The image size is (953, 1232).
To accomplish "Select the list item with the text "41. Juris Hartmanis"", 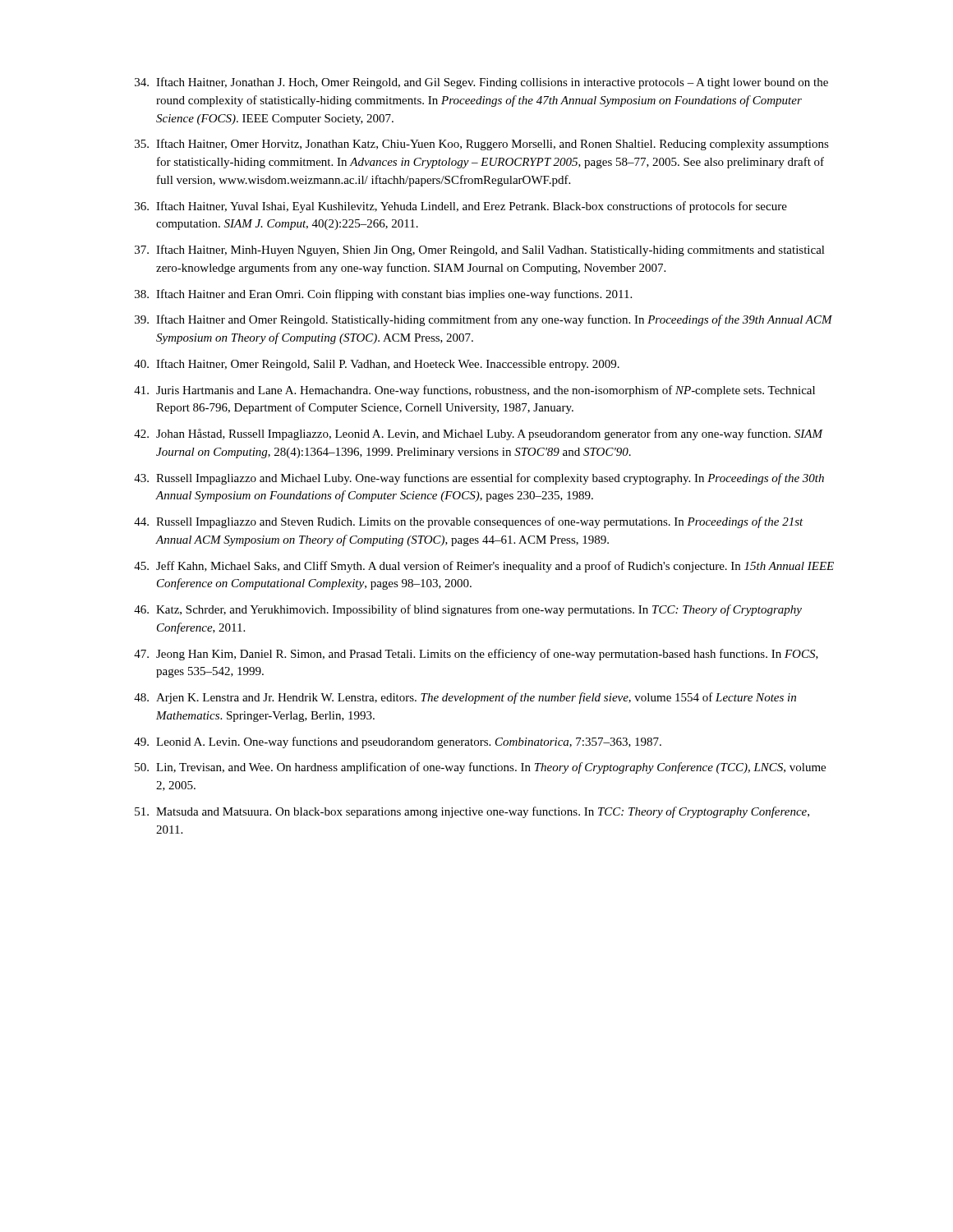I will 476,399.
